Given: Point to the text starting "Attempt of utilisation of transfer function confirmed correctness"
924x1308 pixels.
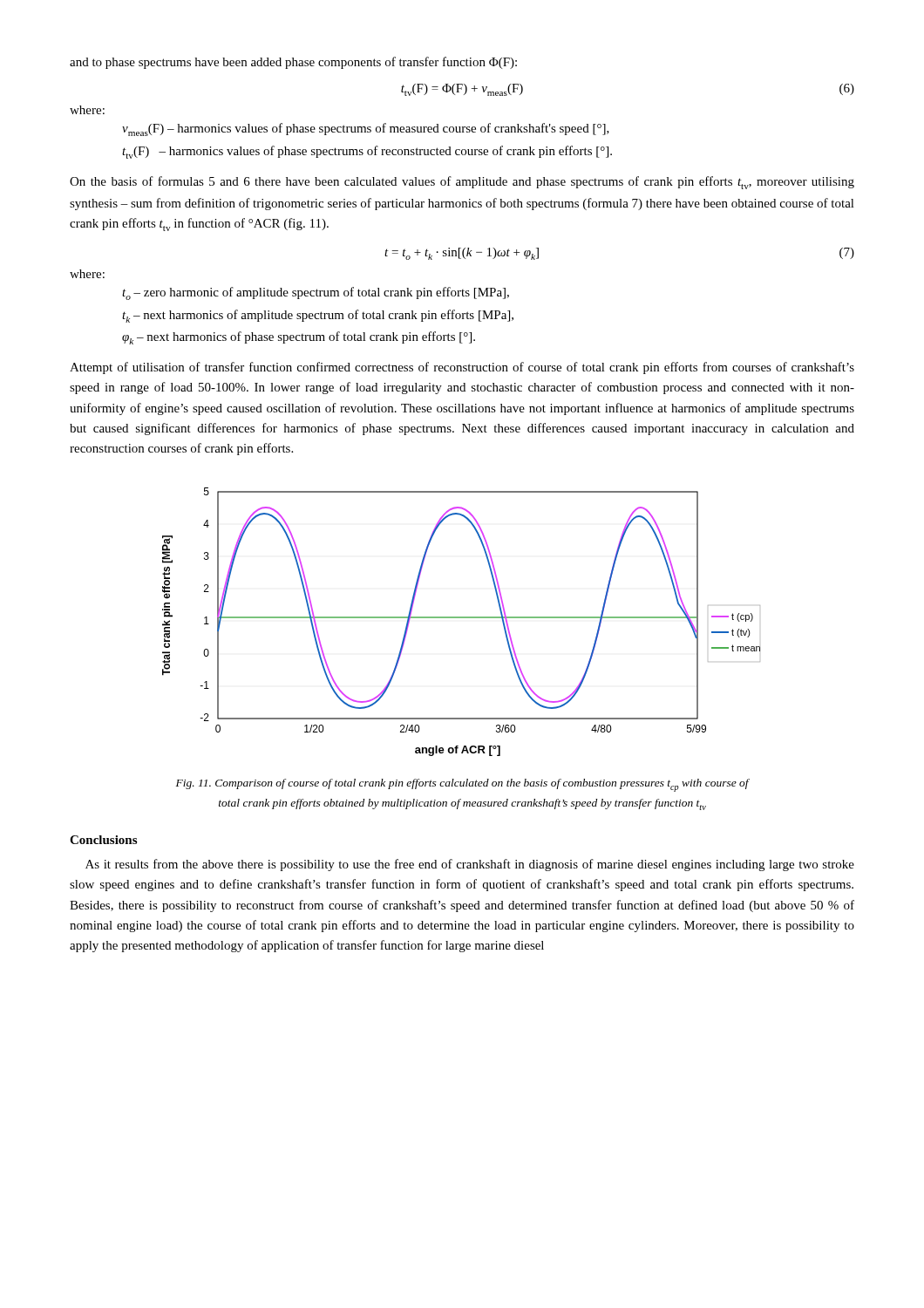Looking at the screenshot, I should click(462, 408).
